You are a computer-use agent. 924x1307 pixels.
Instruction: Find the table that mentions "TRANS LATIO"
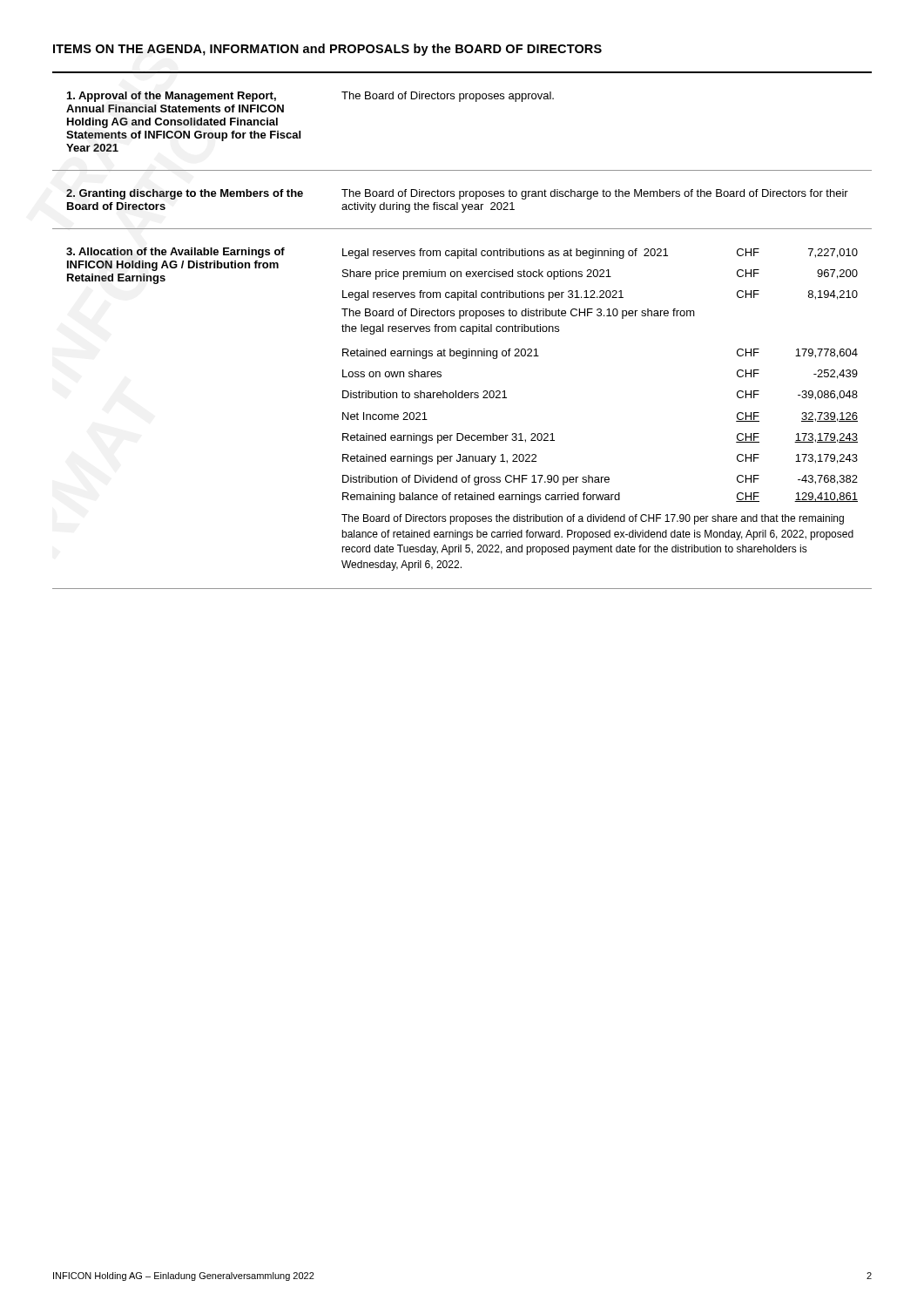pos(462,330)
